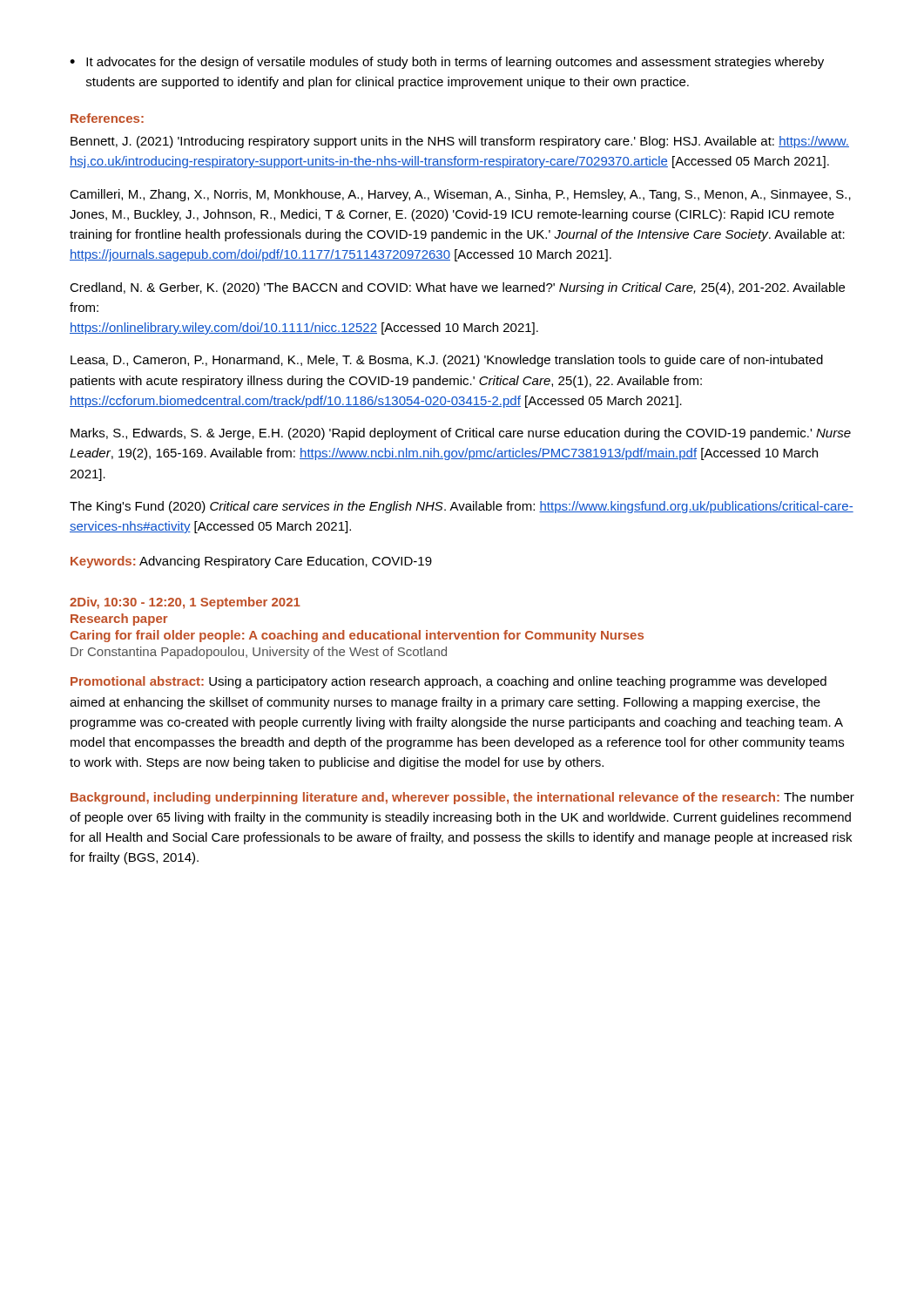924x1307 pixels.
Task: Point to the block beginning "Keywords: Advancing Respiratory Care"
Action: pyautogui.click(x=251, y=561)
